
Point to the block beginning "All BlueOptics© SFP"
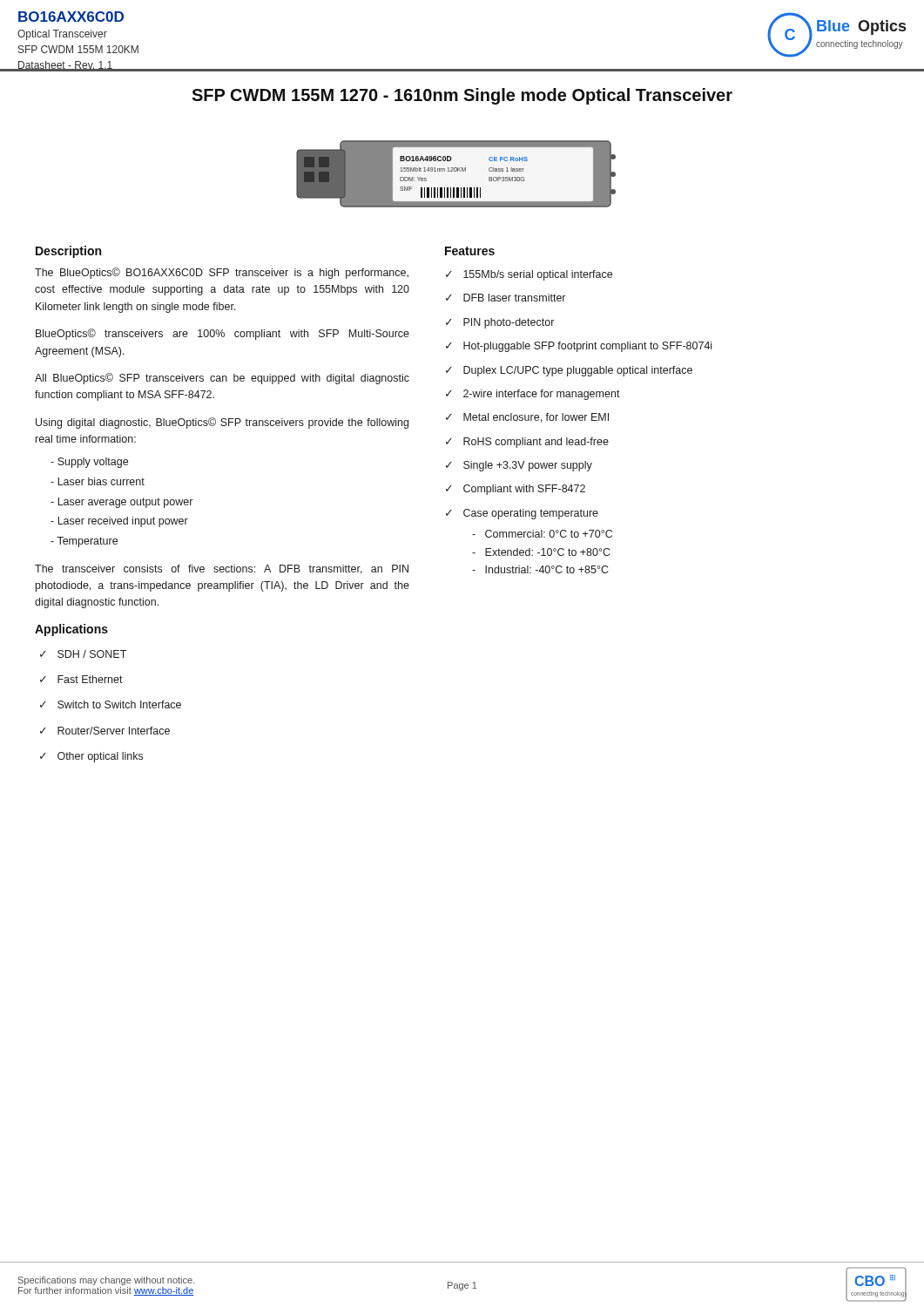[222, 386]
